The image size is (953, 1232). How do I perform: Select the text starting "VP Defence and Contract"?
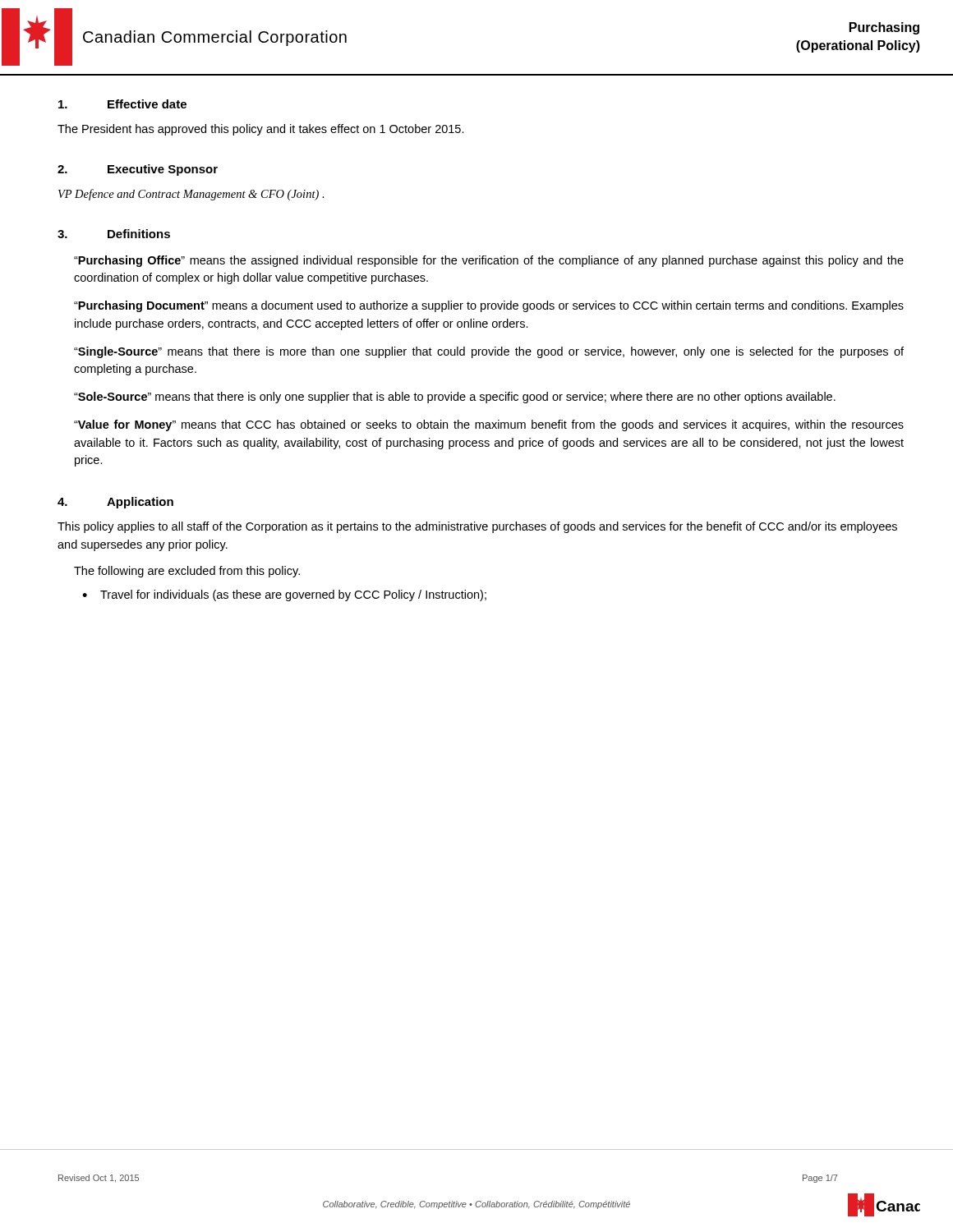point(191,194)
